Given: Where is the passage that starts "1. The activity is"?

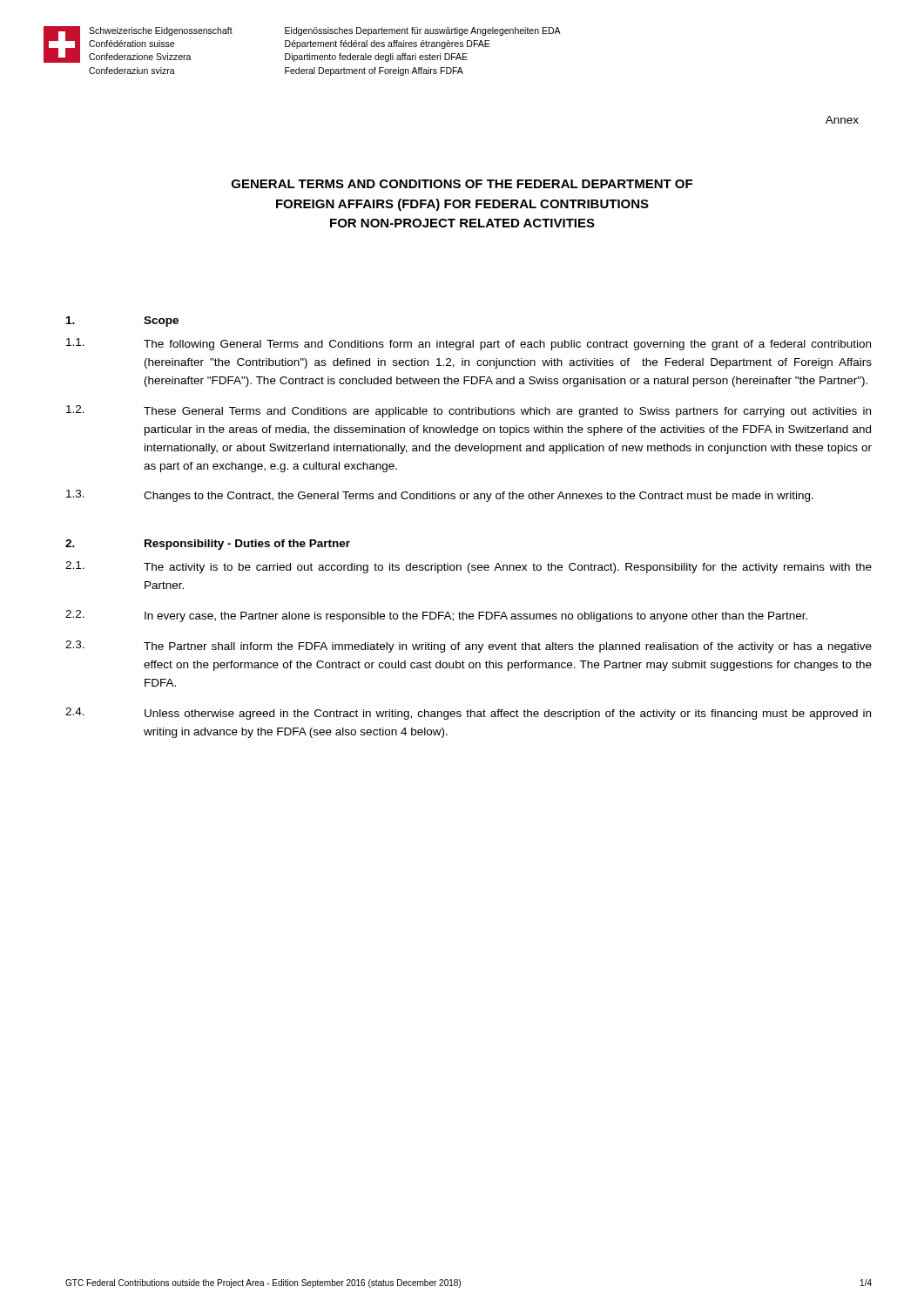Looking at the screenshot, I should click(x=469, y=577).
